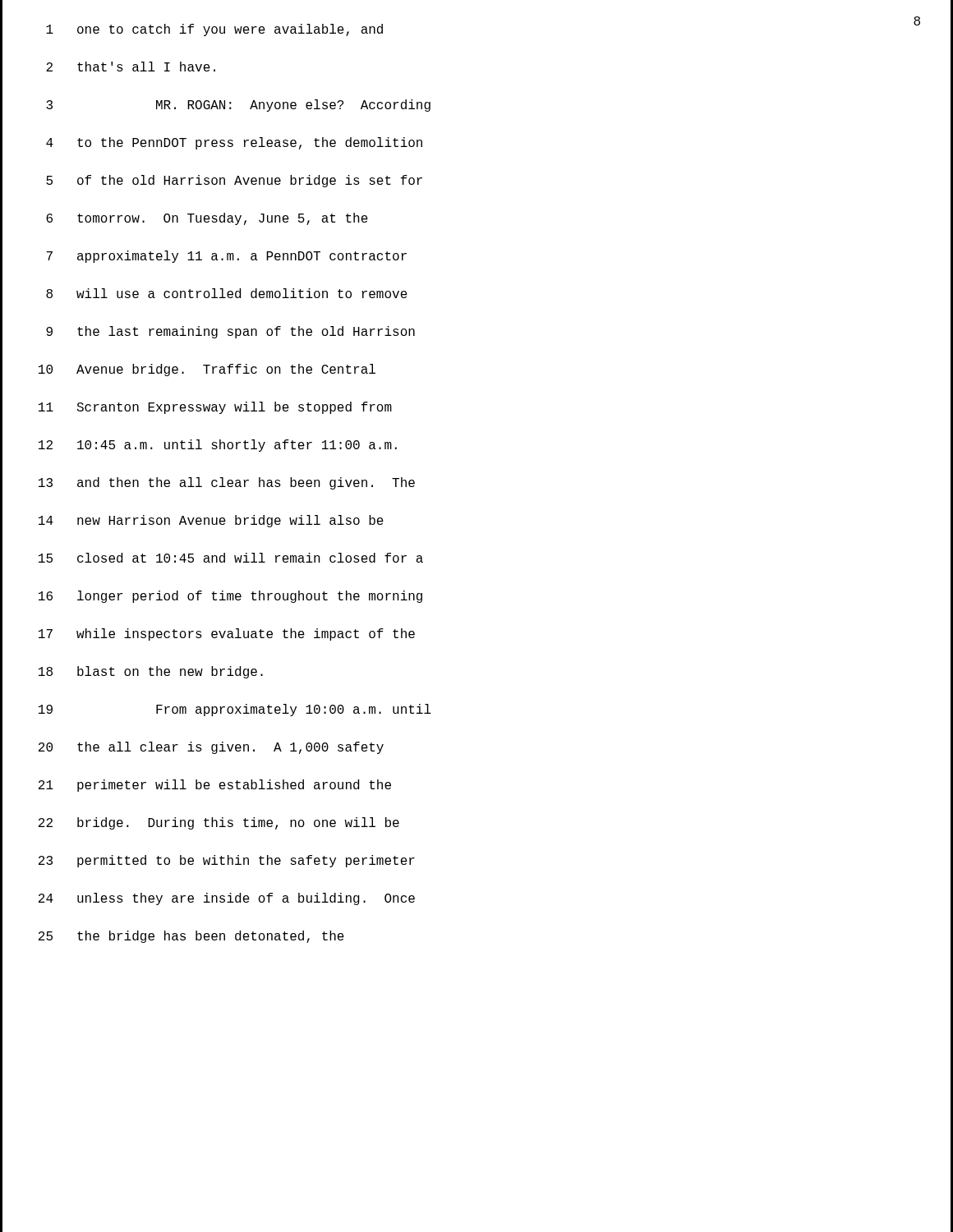This screenshot has height=1232, width=953.
Task: Navigate to the element starting "1 one to catch"
Action: (205, 28)
